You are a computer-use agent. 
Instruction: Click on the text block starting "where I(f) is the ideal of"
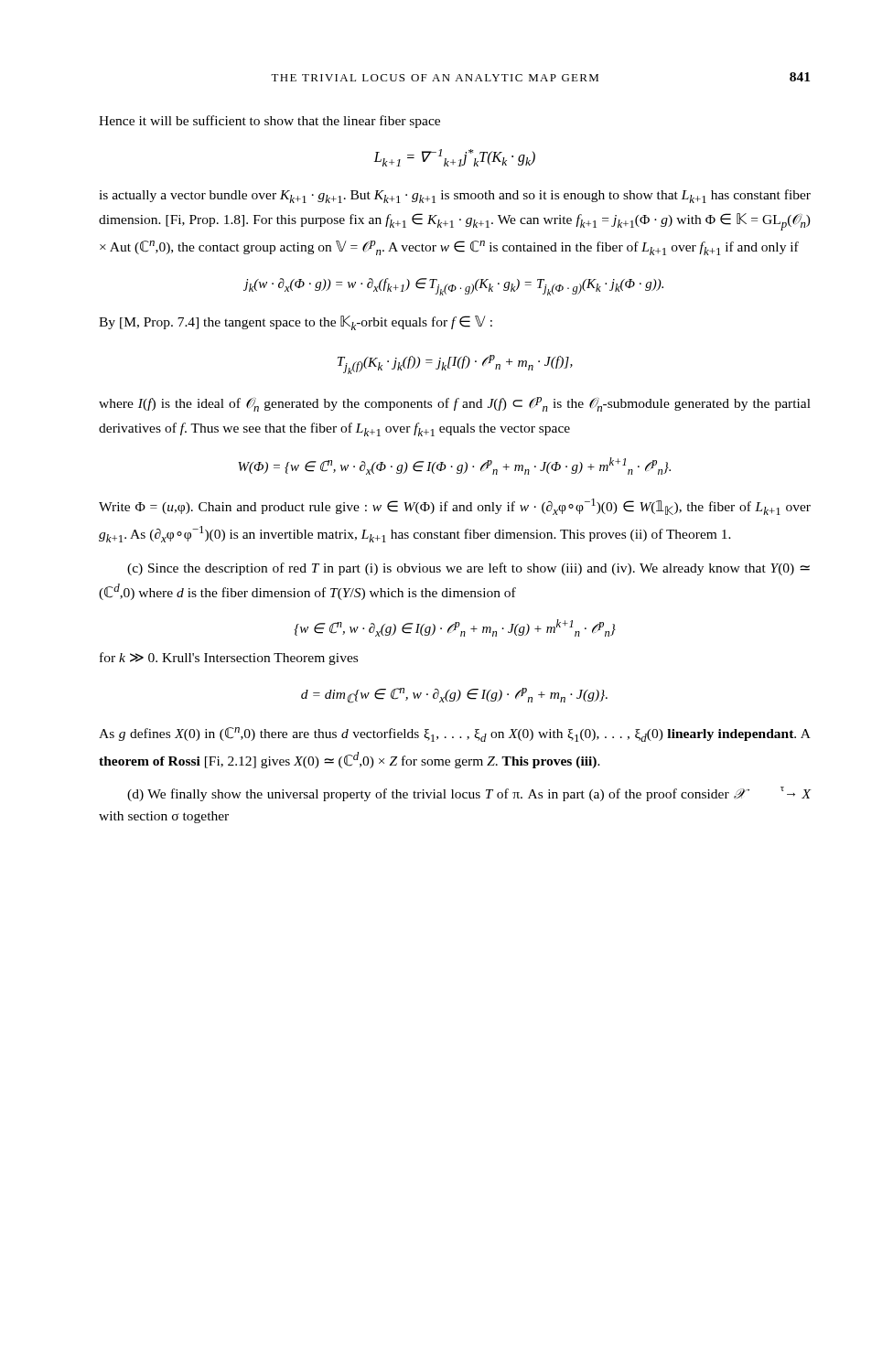[455, 415]
